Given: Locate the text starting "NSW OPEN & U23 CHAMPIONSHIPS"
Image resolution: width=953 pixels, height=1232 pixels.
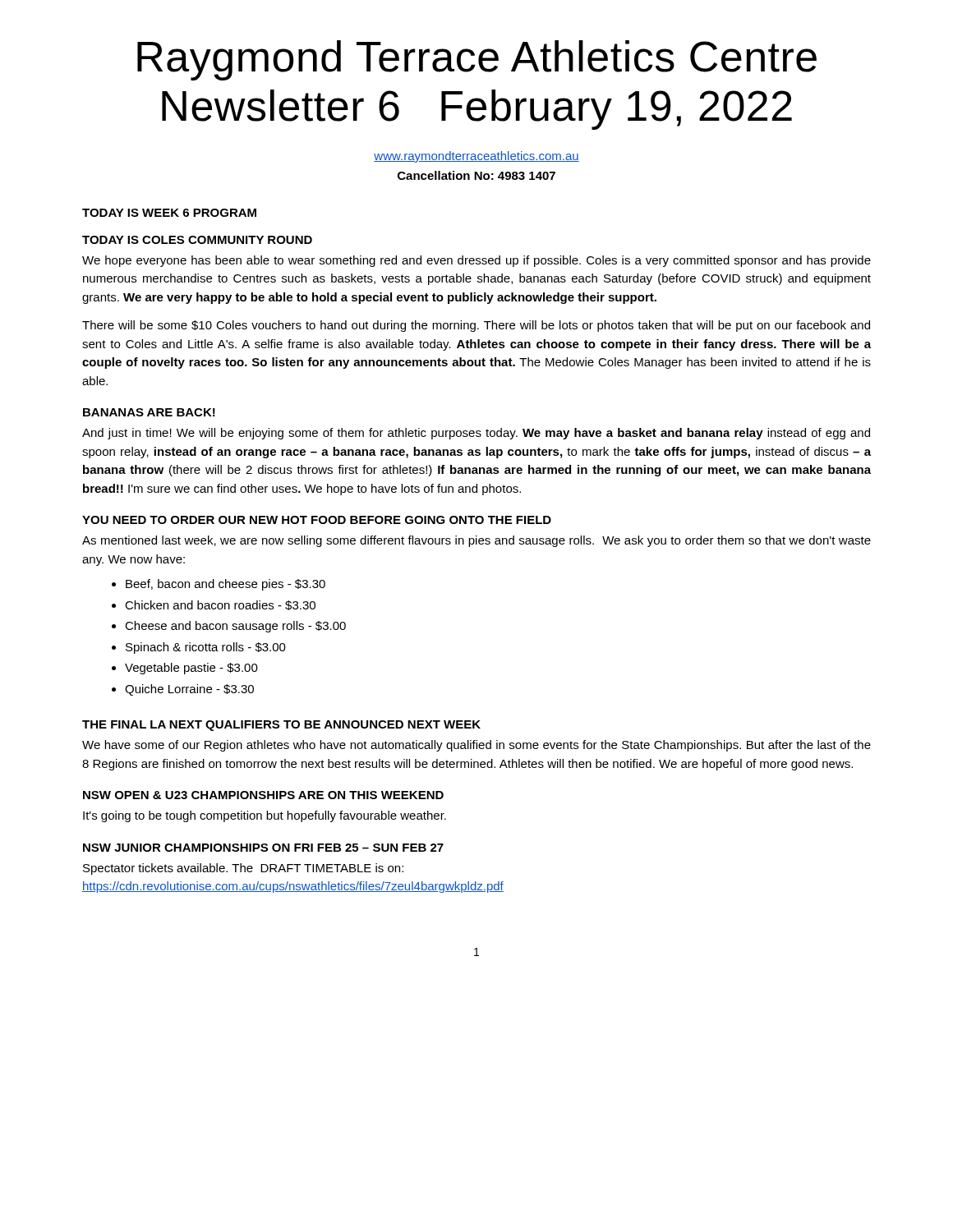Looking at the screenshot, I should point(263,795).
